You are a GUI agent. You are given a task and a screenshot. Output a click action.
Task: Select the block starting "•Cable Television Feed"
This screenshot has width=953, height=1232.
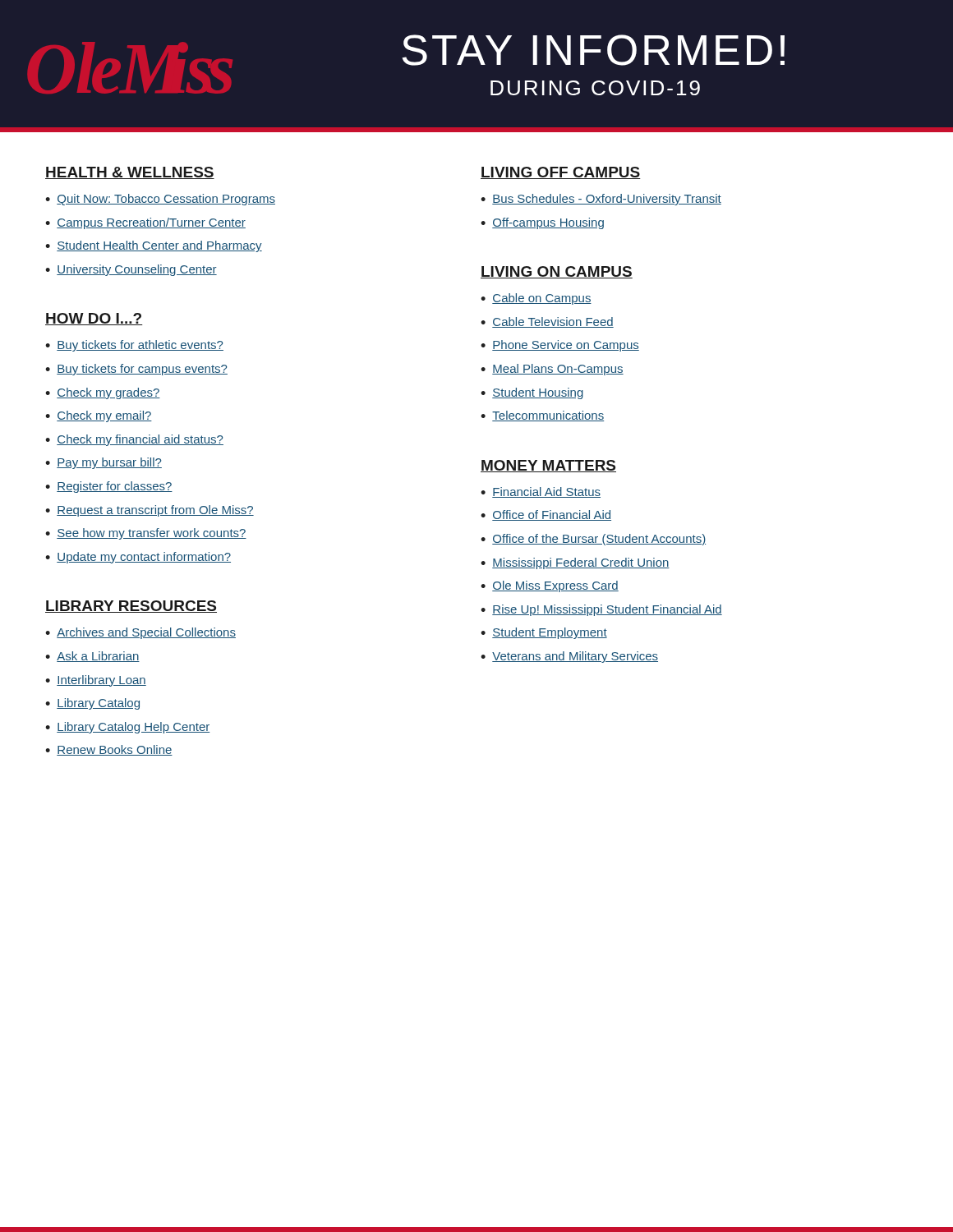tap(547, 323)
